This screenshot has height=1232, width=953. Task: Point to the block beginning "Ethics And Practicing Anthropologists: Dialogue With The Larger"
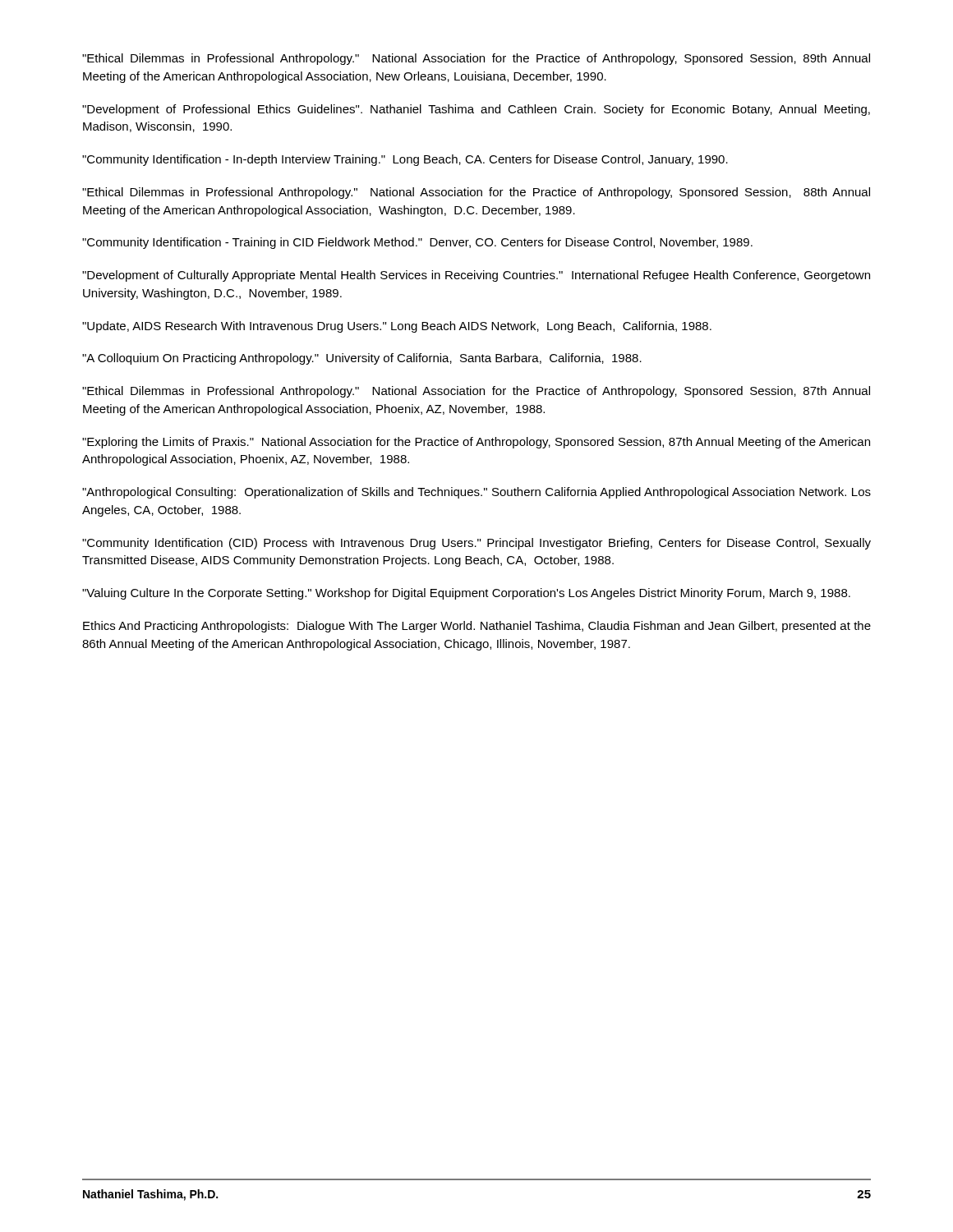[476, 634]
